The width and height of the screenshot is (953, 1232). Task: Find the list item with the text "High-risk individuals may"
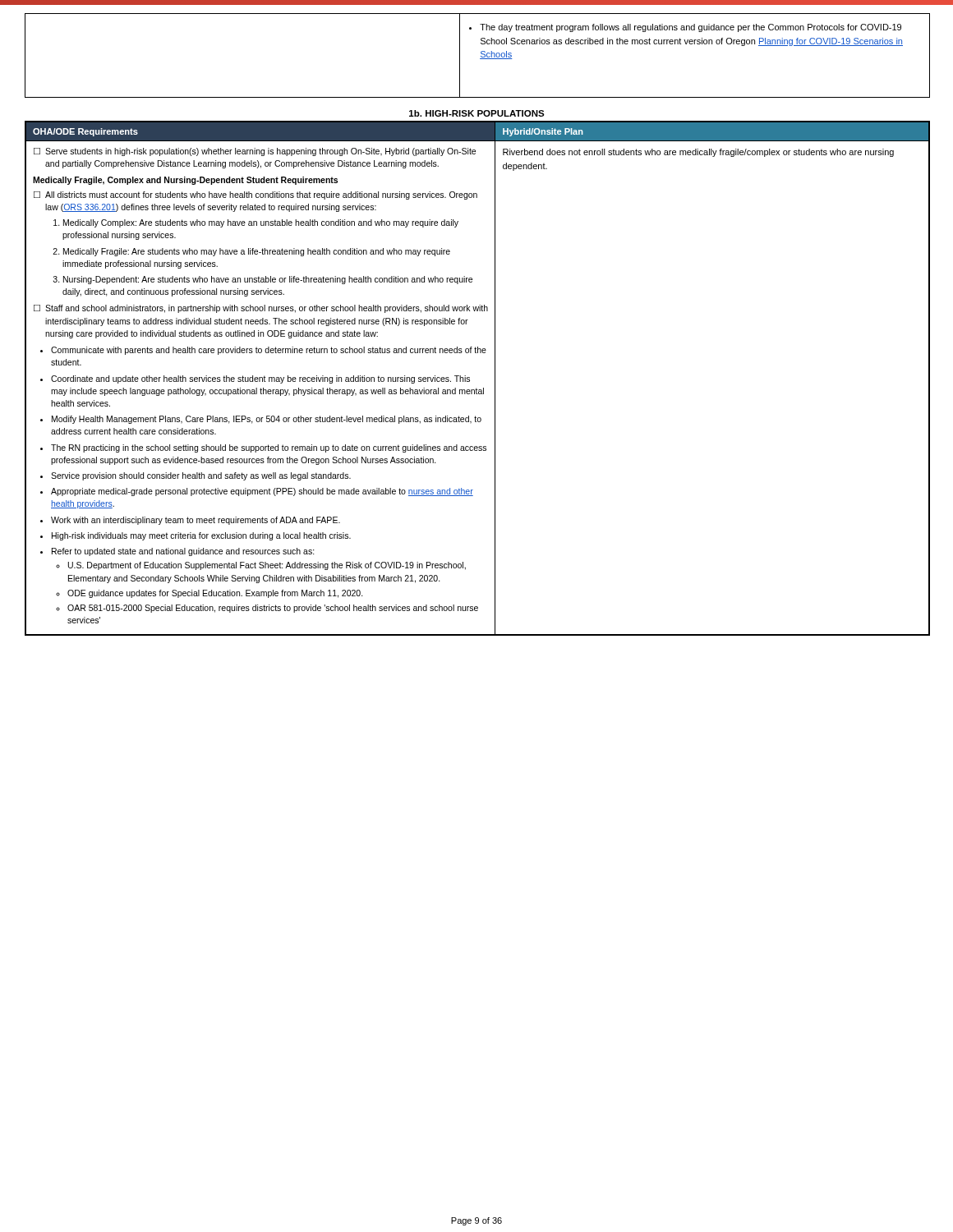[x=201, y=535]
